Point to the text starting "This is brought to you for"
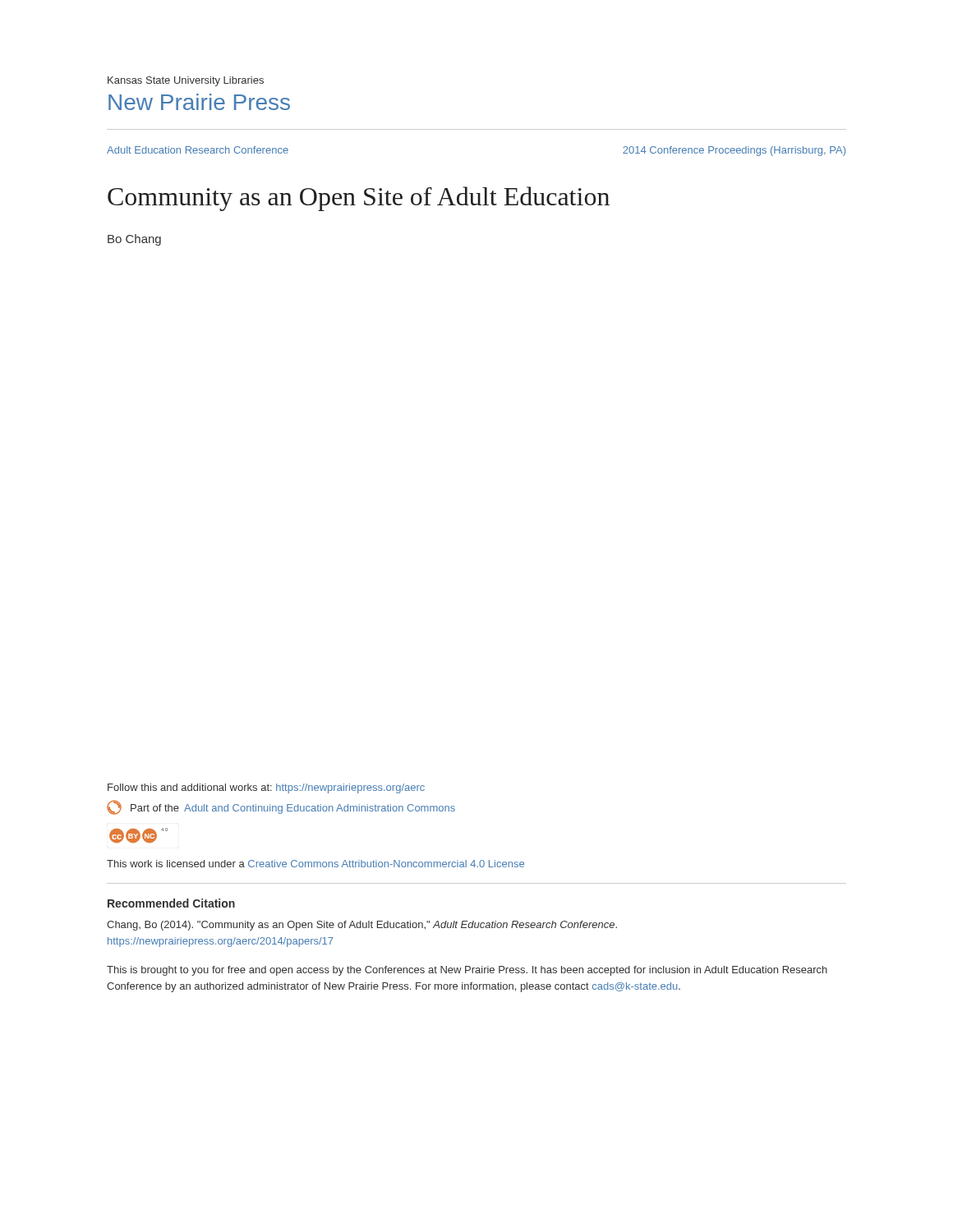Viewport: 953px width, 1232px height. 467,978
